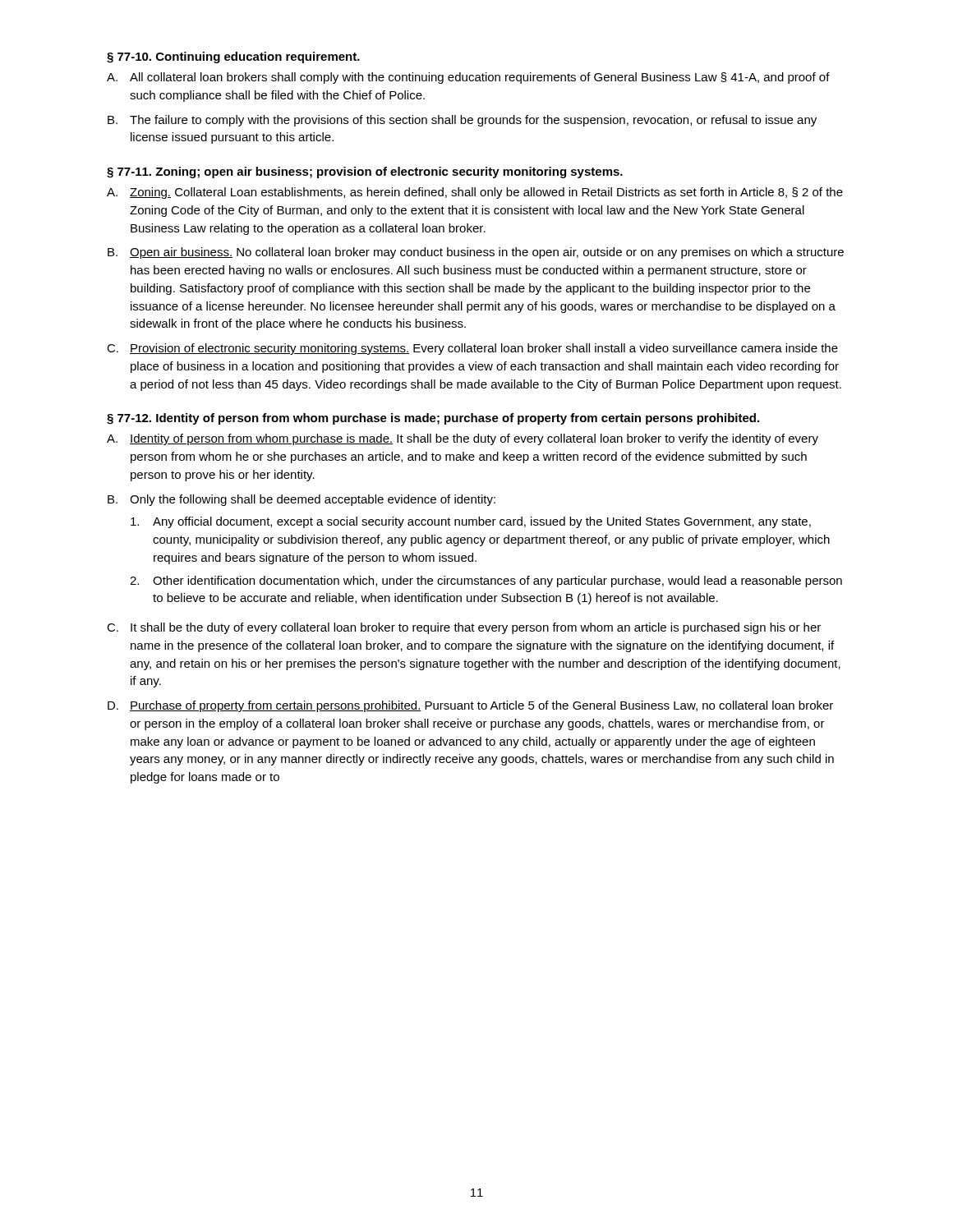This screenshot has width=953, height=1232.
Task: Click on the section header that reads "§ 77-12. Identity"
Action: (433, 418)
